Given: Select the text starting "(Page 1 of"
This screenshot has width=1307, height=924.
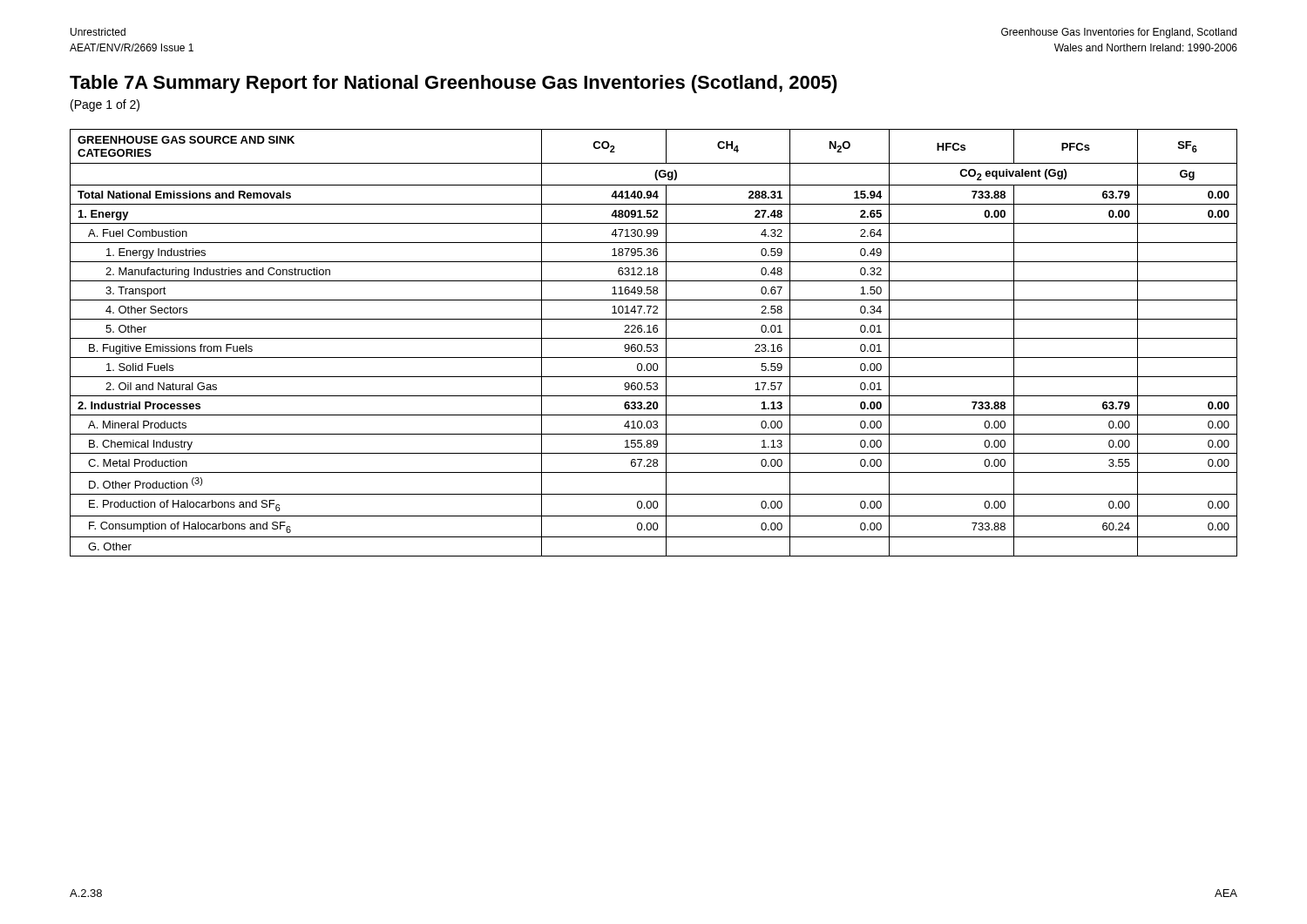Looking at the screenshot, I should (105, 105).
